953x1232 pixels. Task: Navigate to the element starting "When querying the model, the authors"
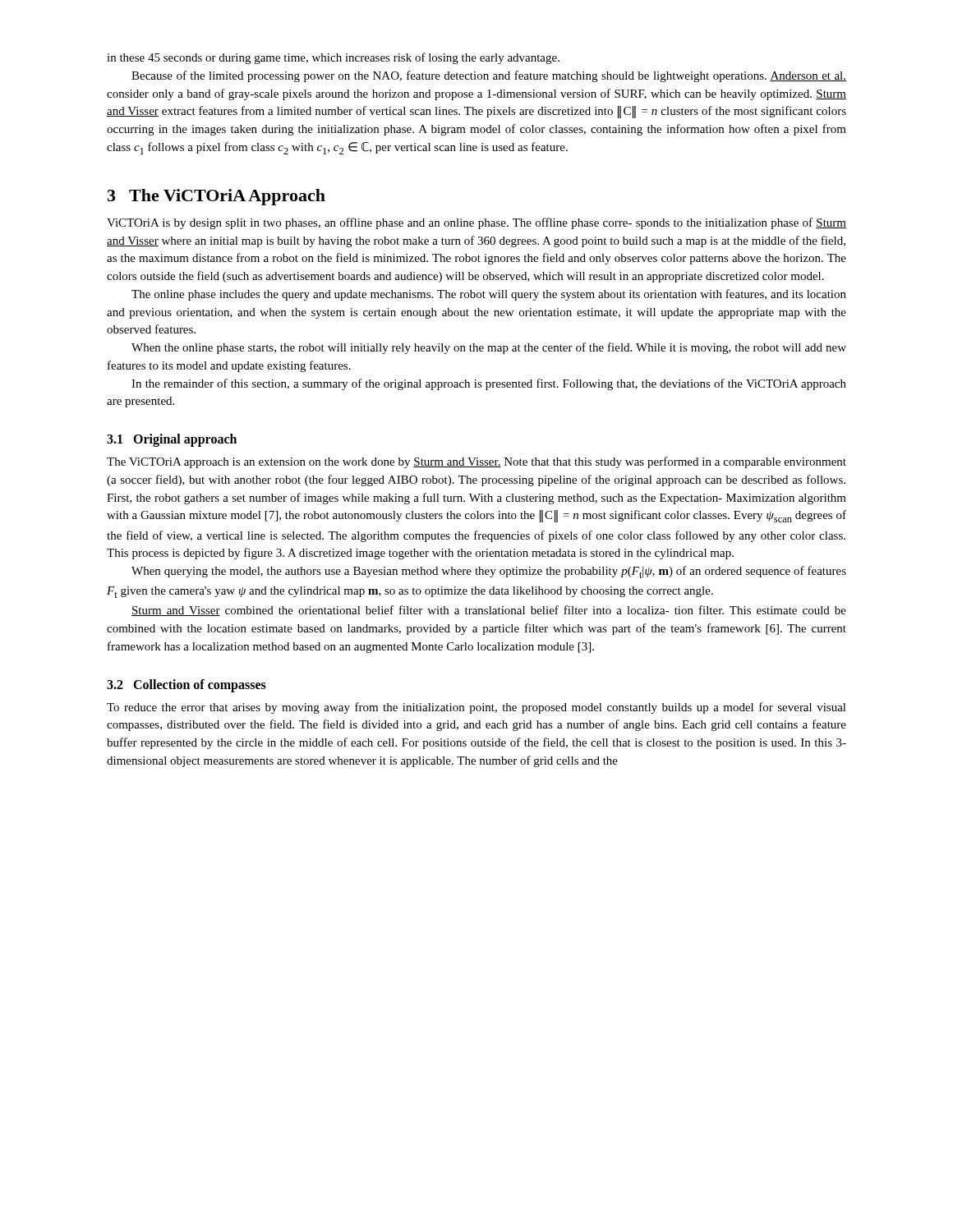point(476,582)
